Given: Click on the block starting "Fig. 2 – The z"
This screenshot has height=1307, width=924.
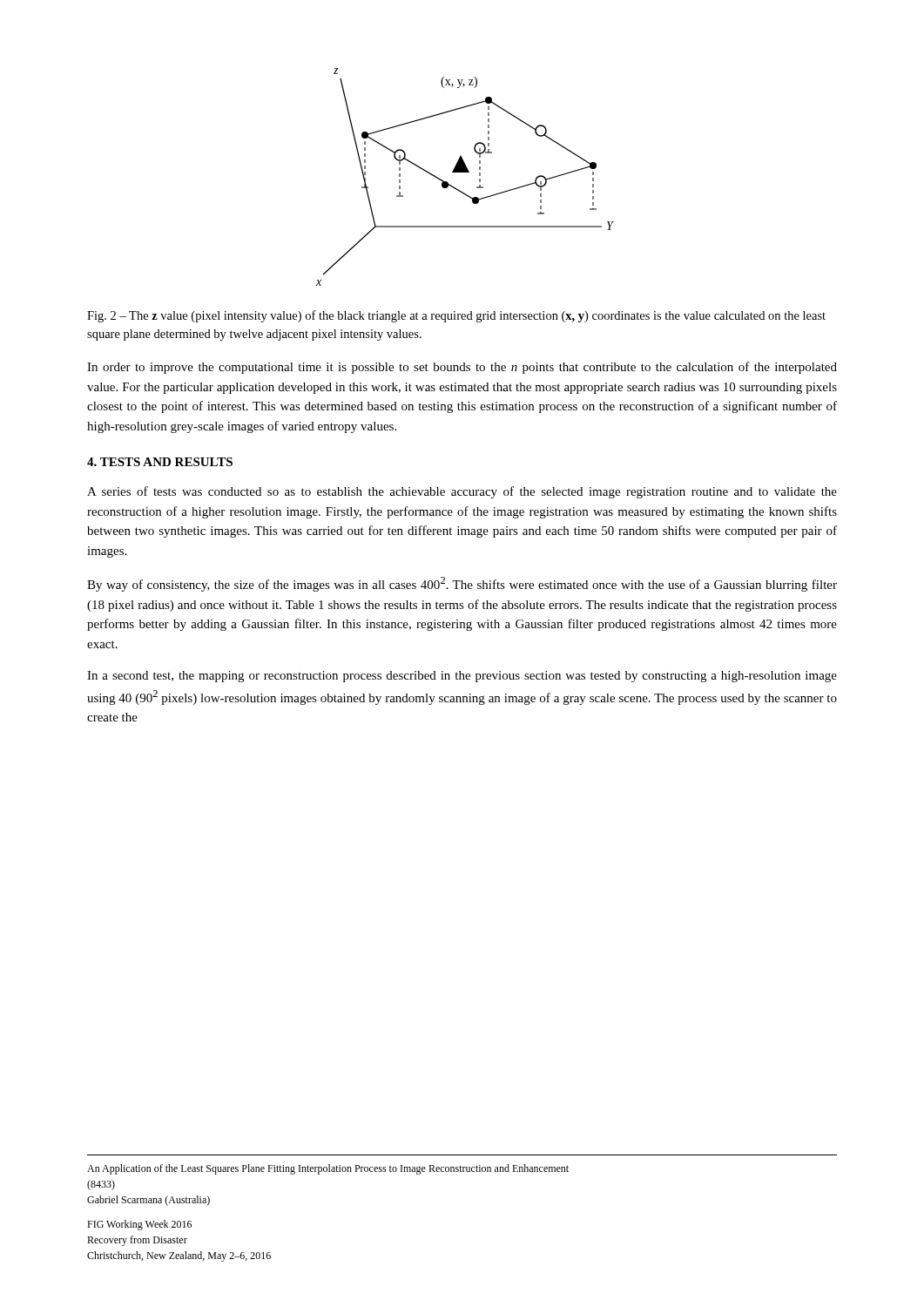Looking at the screenshot, I should click(x=456, y=325).
